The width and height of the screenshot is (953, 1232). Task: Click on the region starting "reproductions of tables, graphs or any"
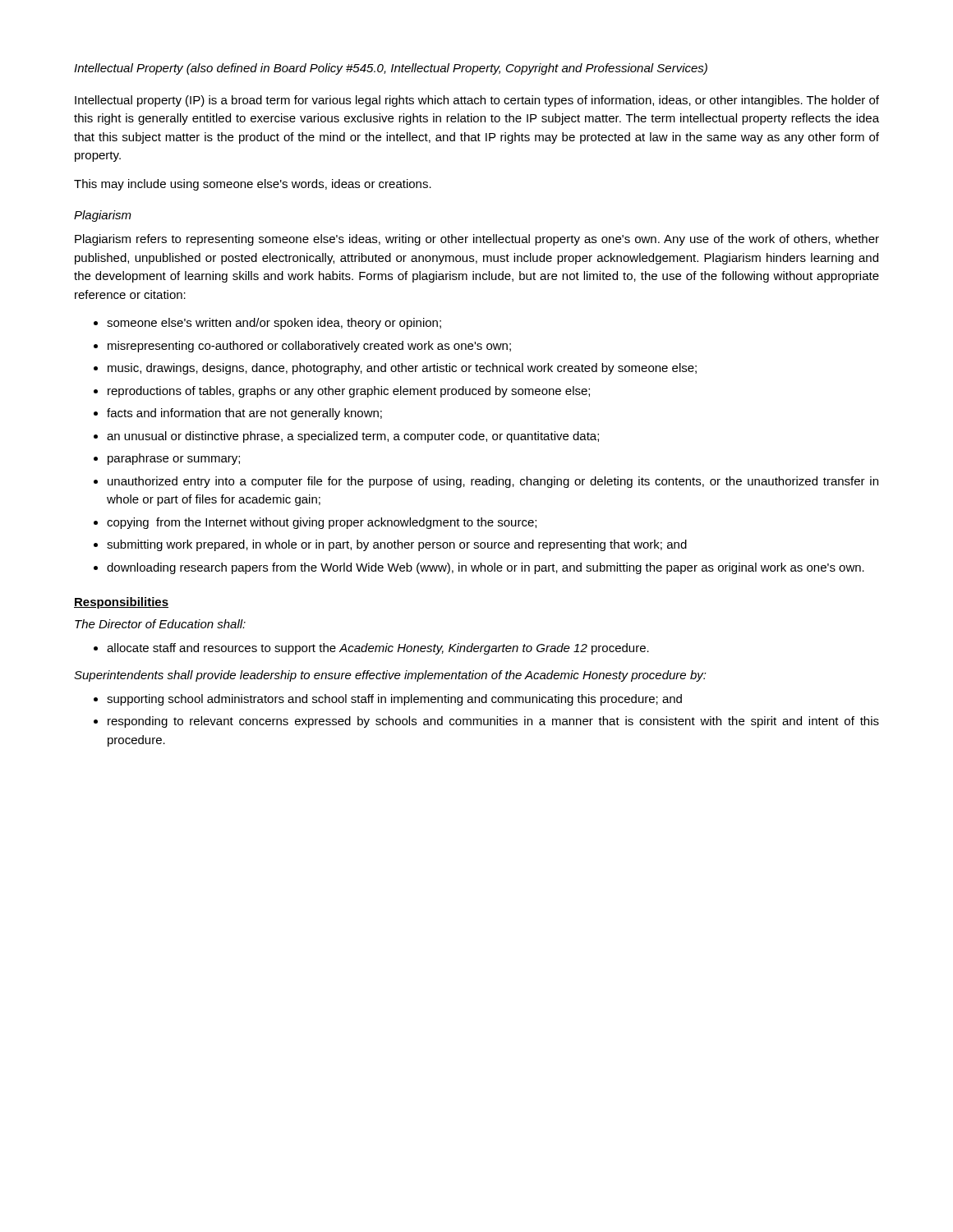pos(493,391)
